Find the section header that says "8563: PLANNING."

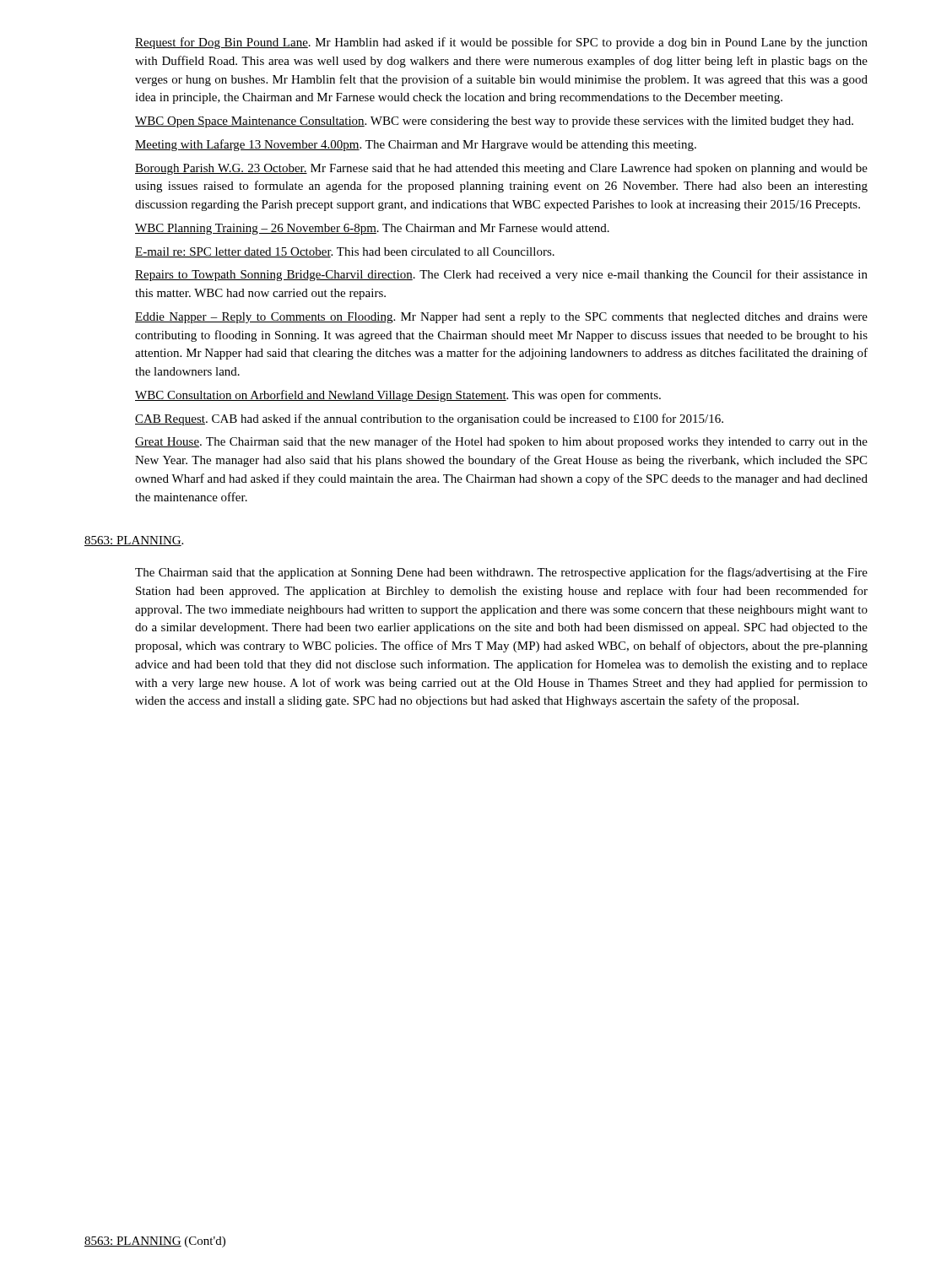[134, 540]
